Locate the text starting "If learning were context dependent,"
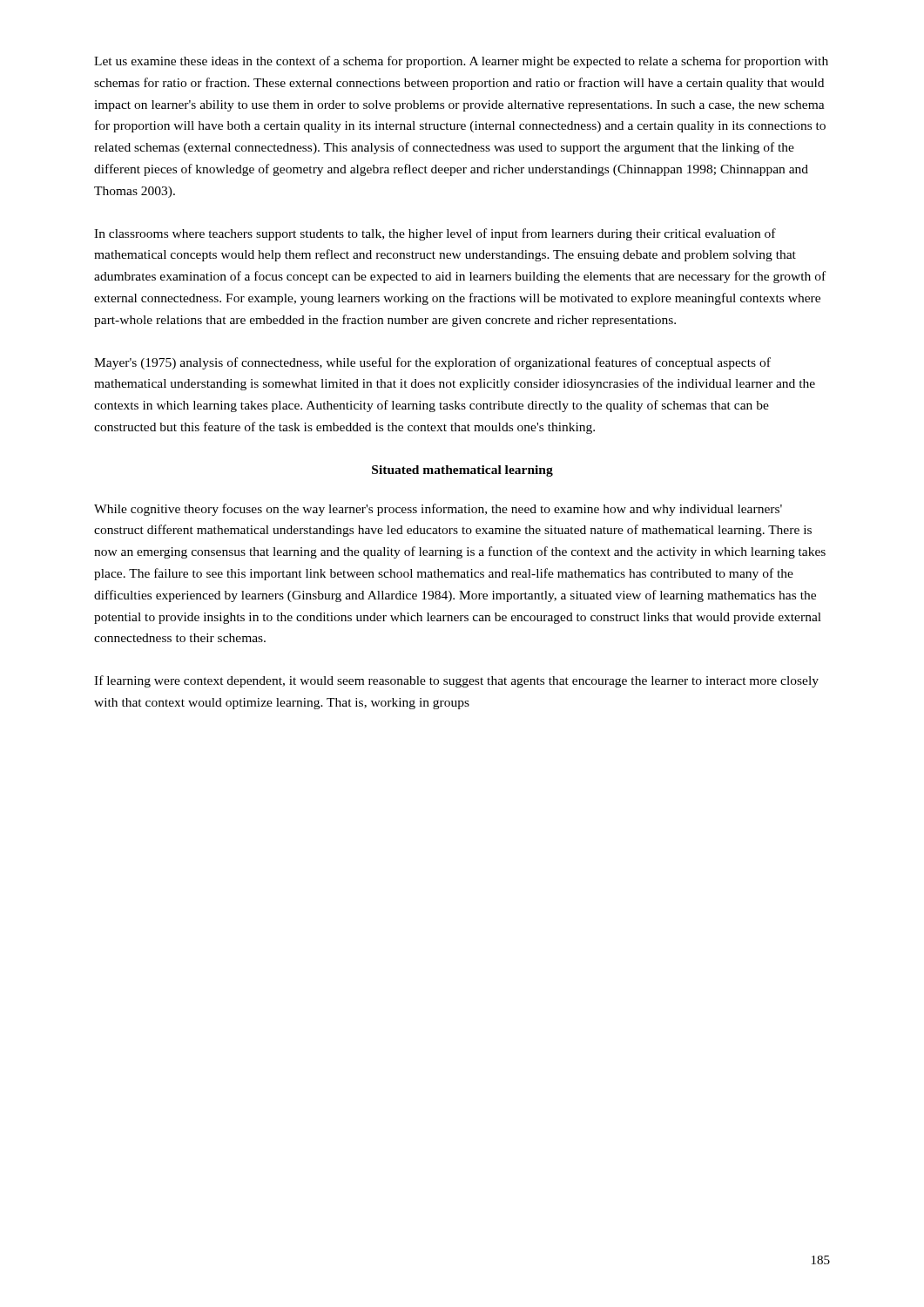924x1307 pixels. coord(456,691)
